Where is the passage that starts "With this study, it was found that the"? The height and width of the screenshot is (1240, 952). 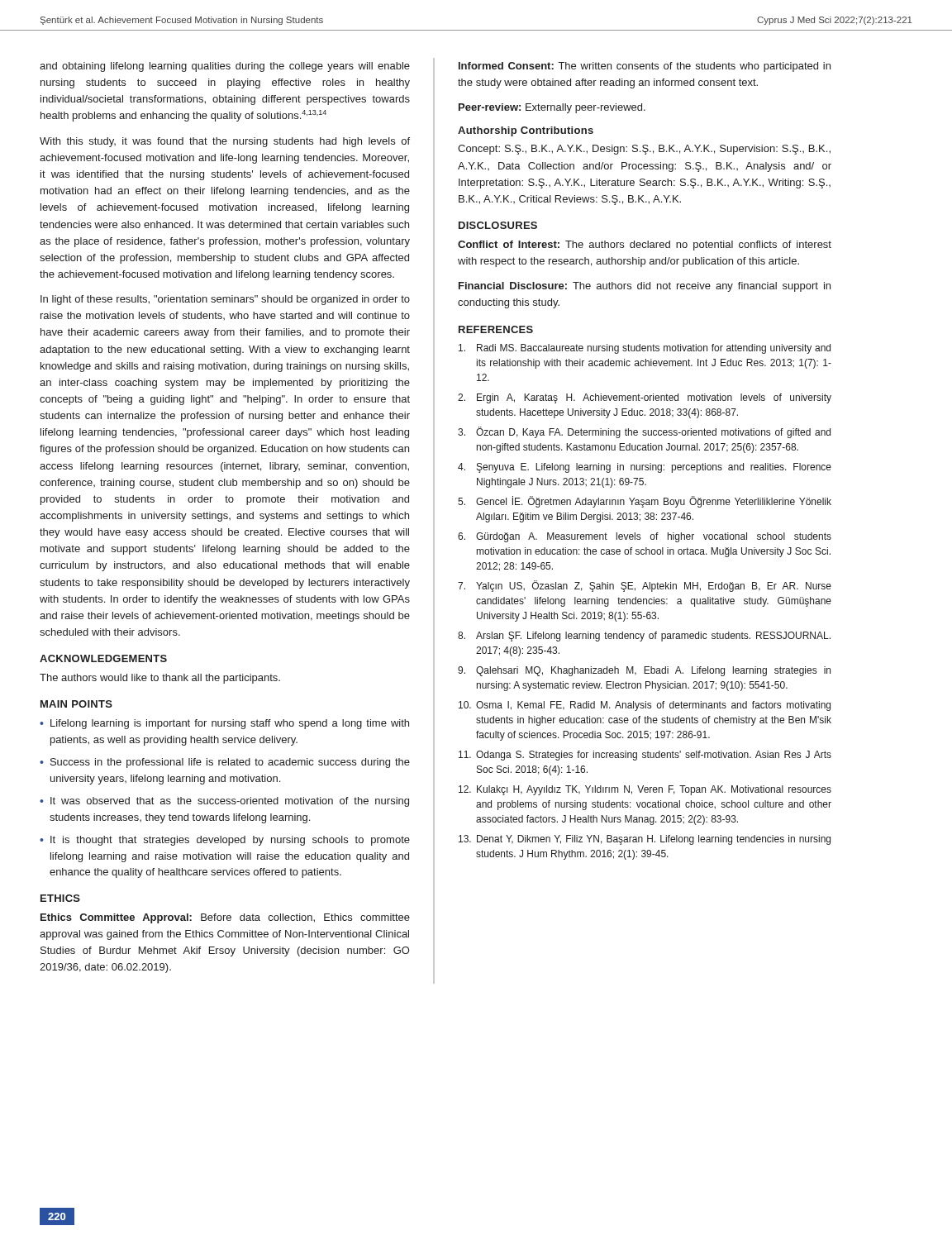pos(225,208)
